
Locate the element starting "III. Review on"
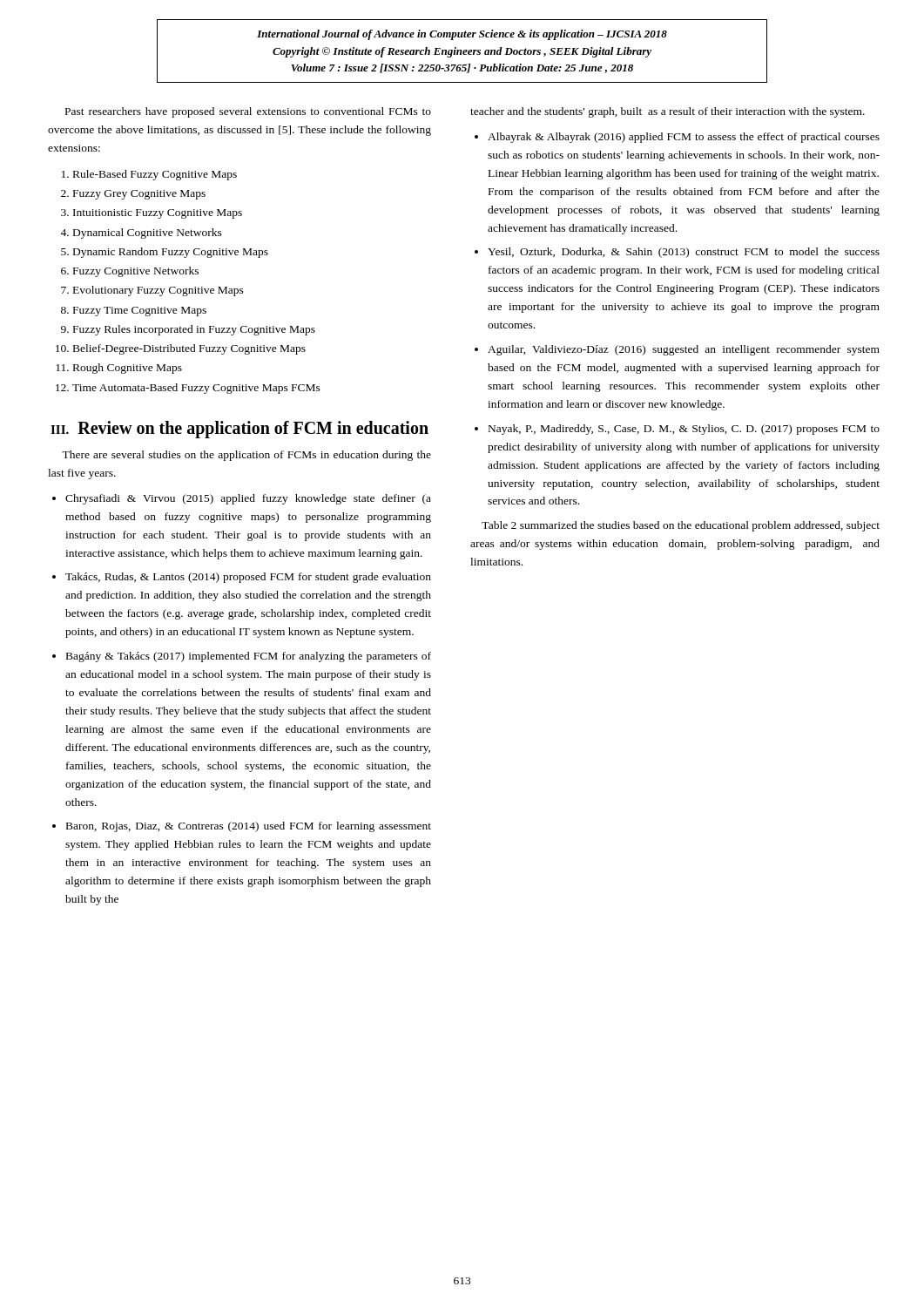(x=239, y=428)
